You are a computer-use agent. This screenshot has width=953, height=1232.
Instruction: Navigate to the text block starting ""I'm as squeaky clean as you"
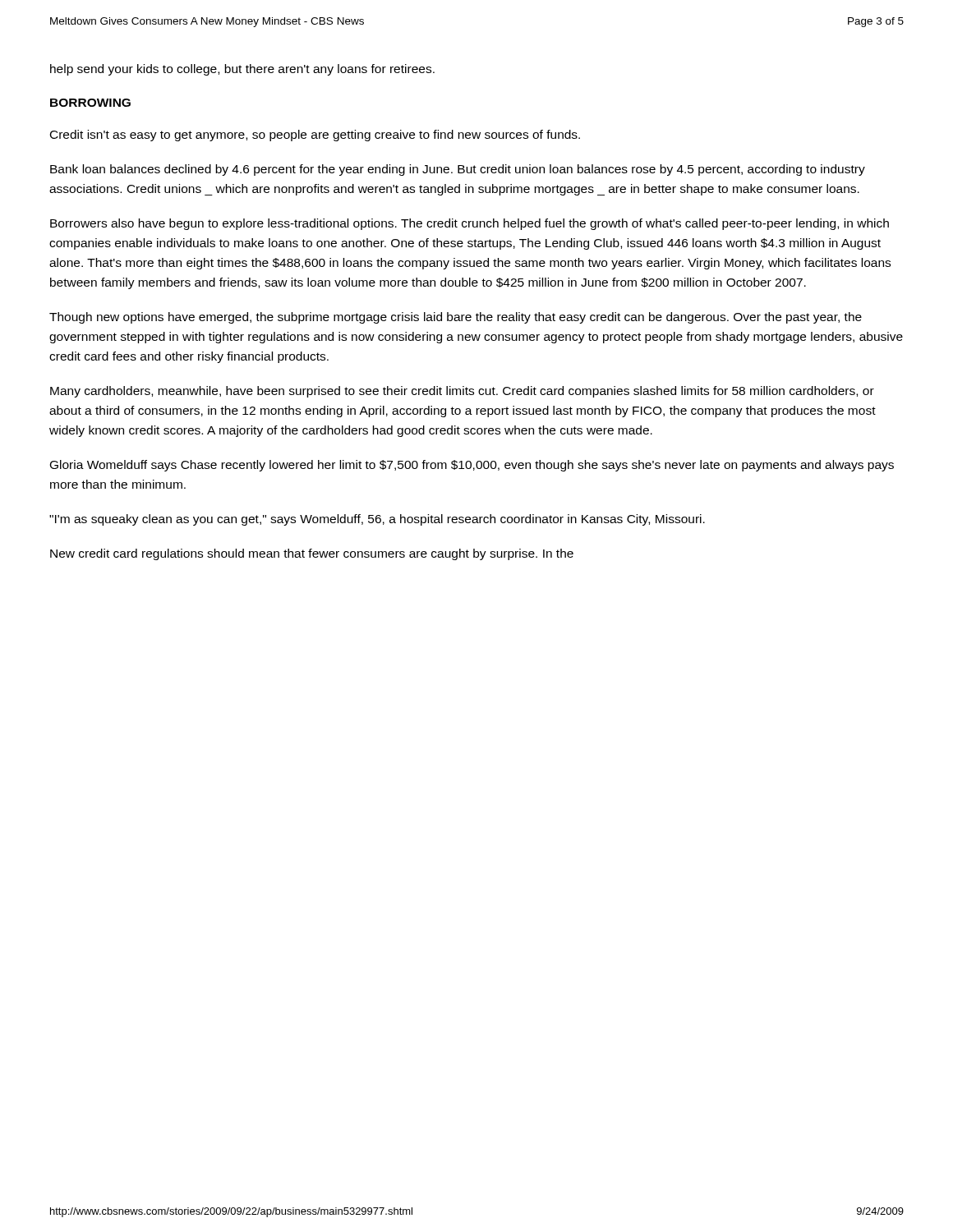[377, 519]
